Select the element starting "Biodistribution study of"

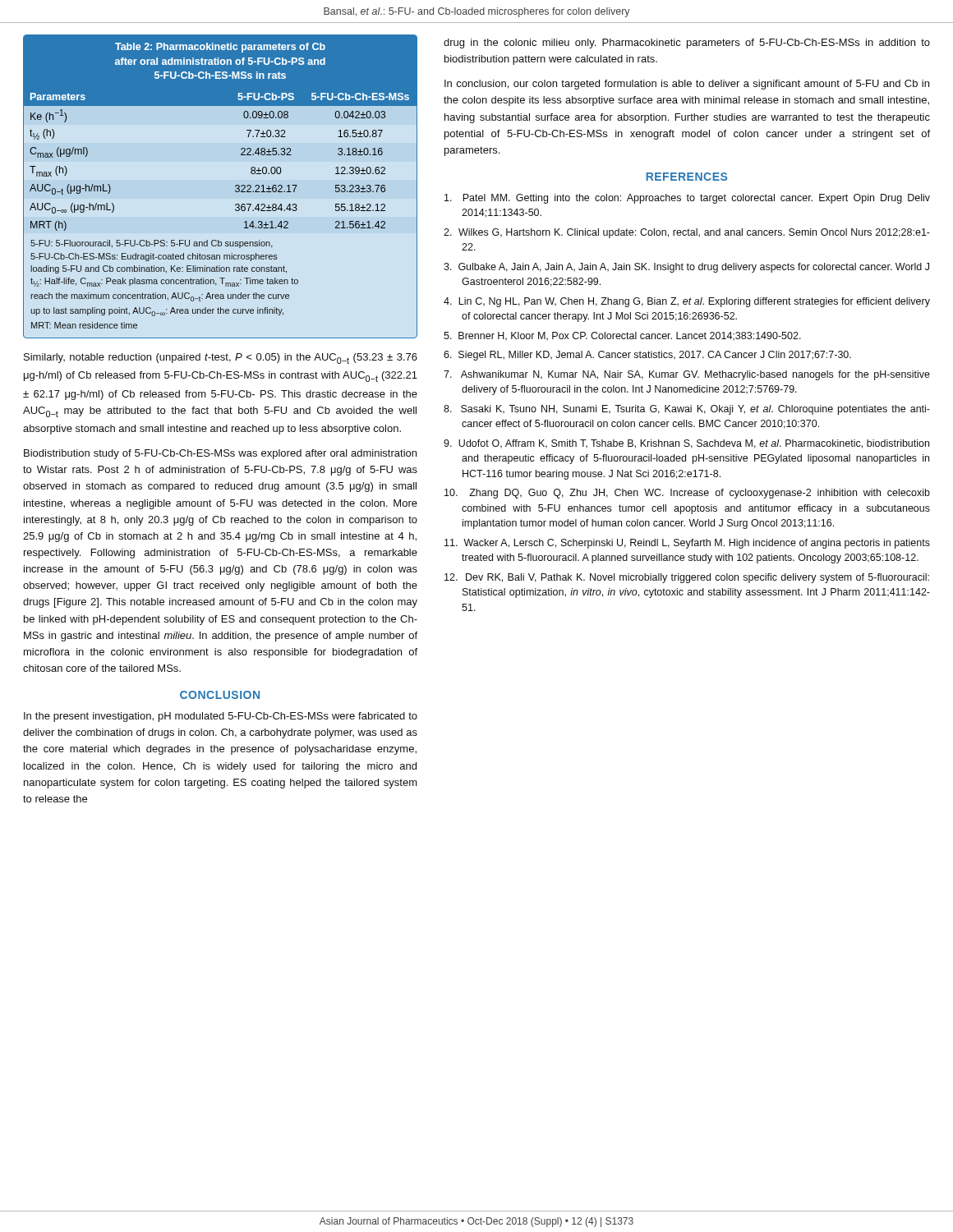(220, 561)
